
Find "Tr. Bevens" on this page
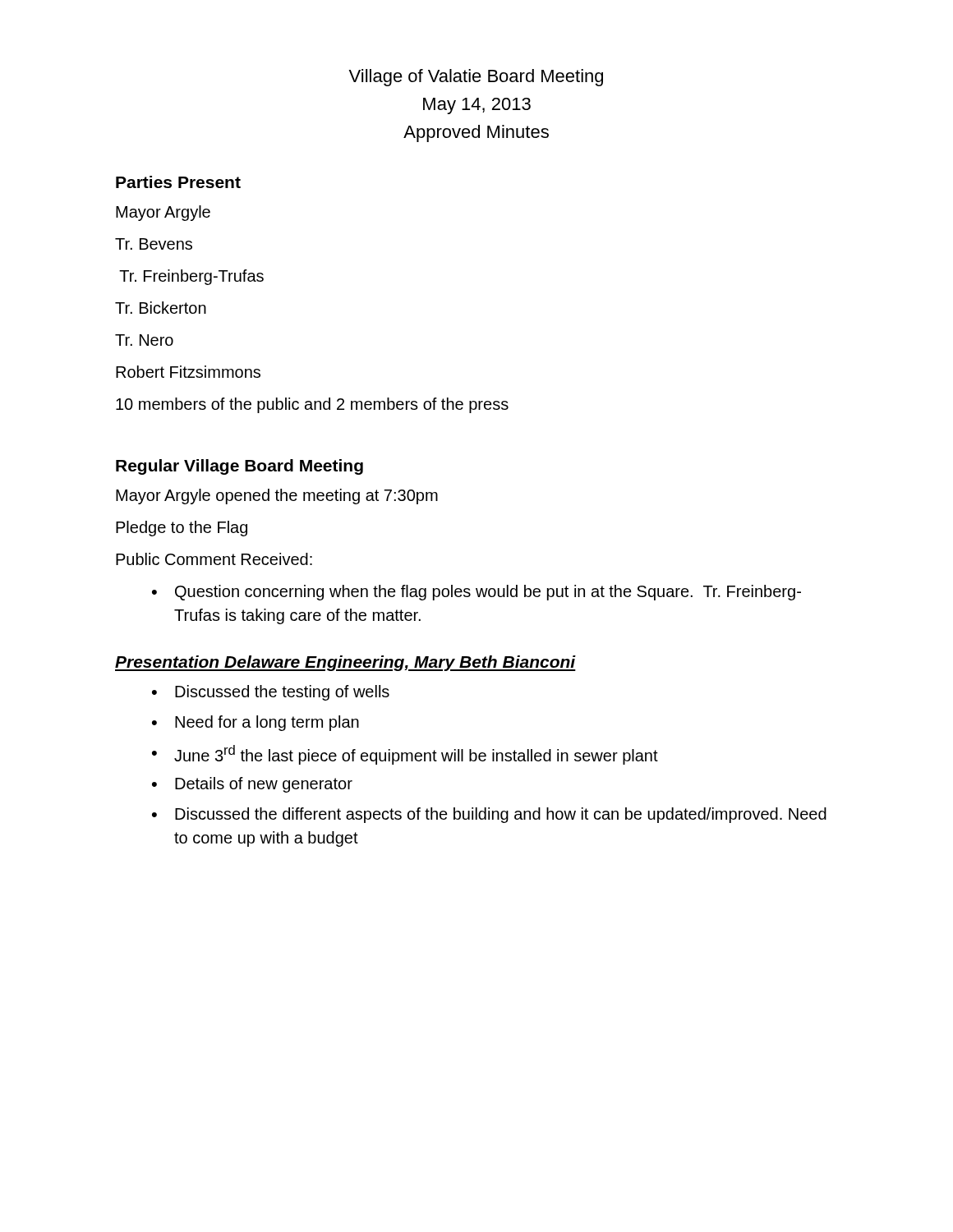154,244
